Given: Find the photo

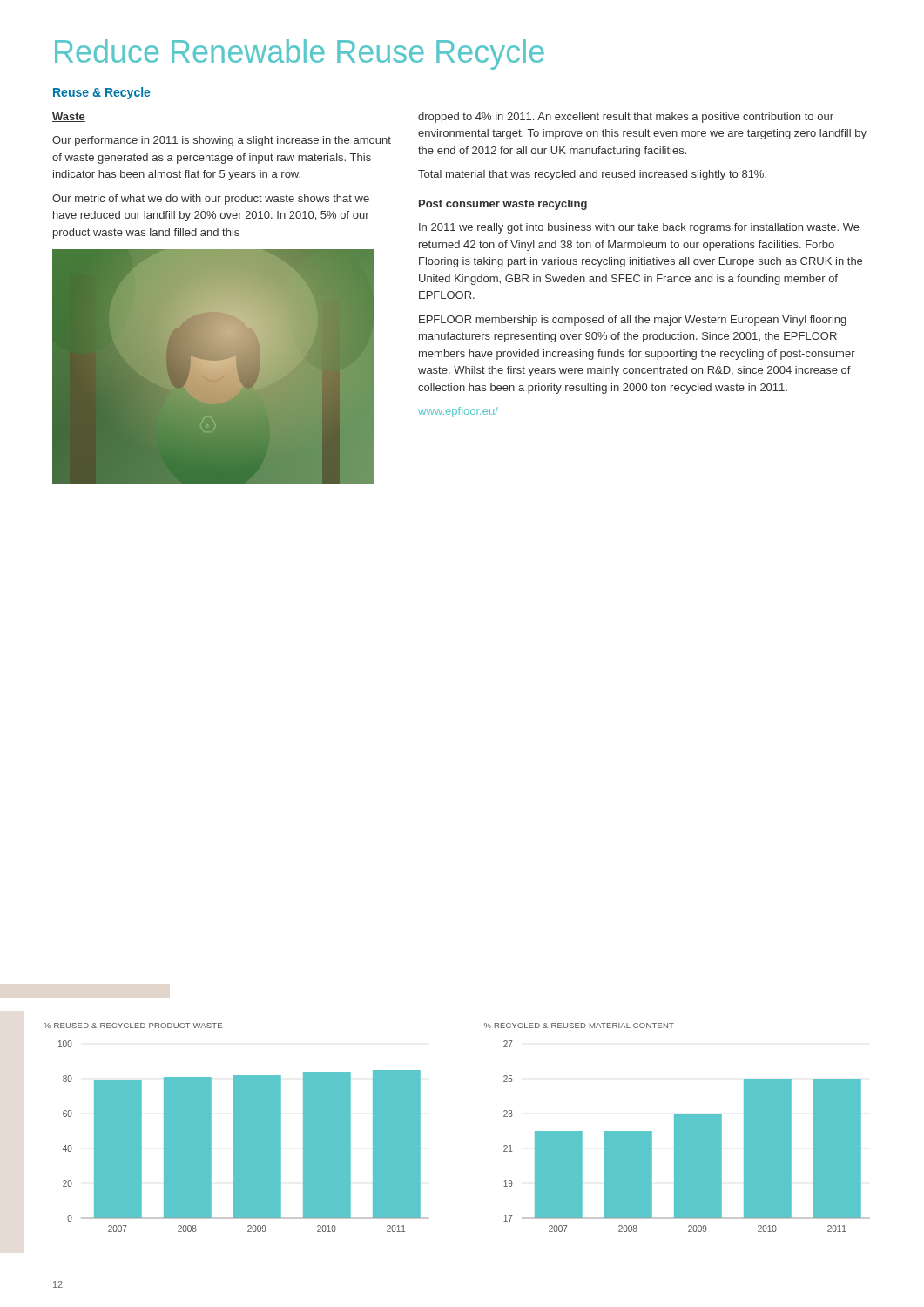Looking at the screenshot, I should tap(222, 367).
